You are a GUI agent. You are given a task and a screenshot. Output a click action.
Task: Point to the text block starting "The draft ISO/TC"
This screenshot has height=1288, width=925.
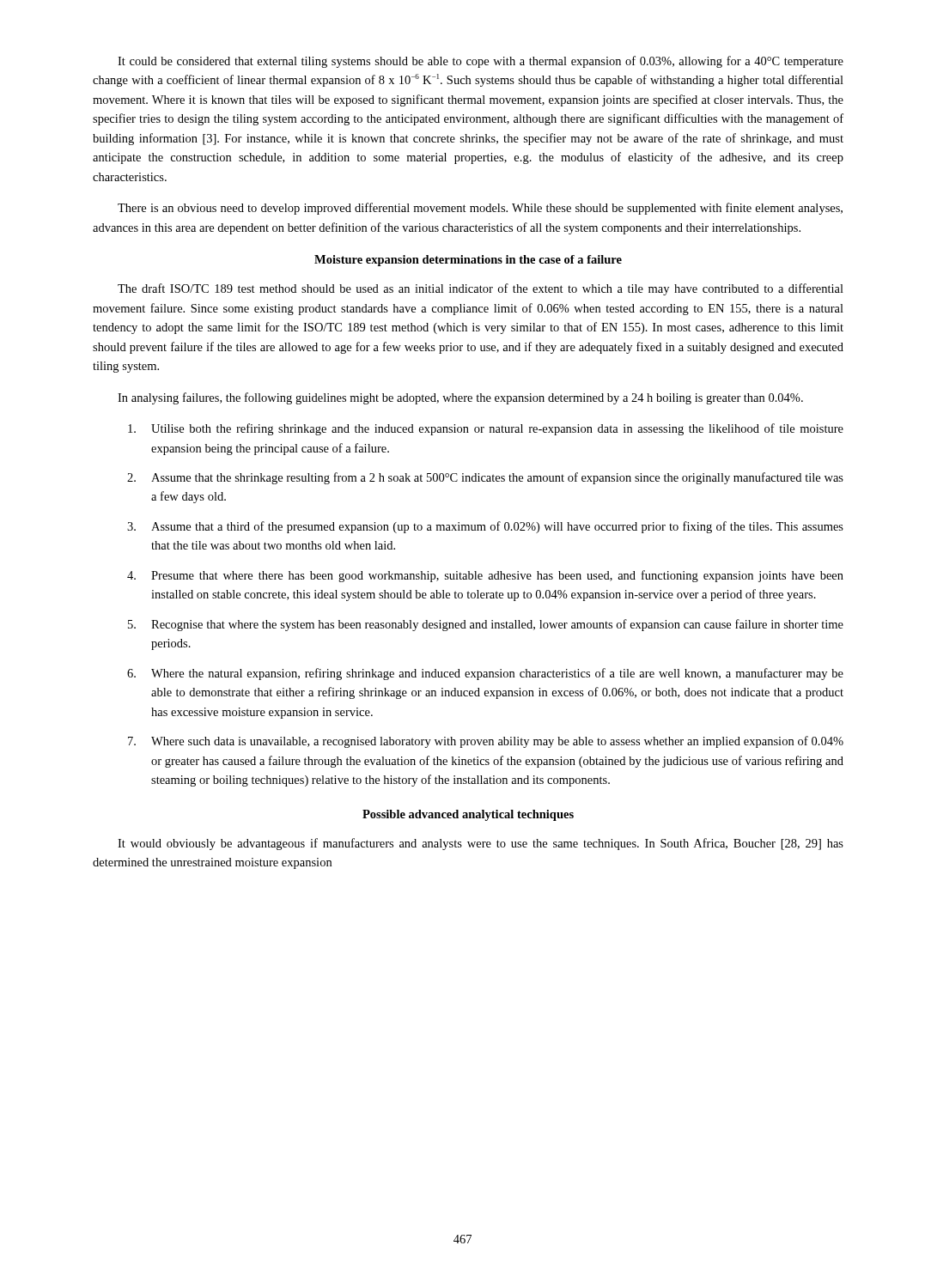pos(468,327)
